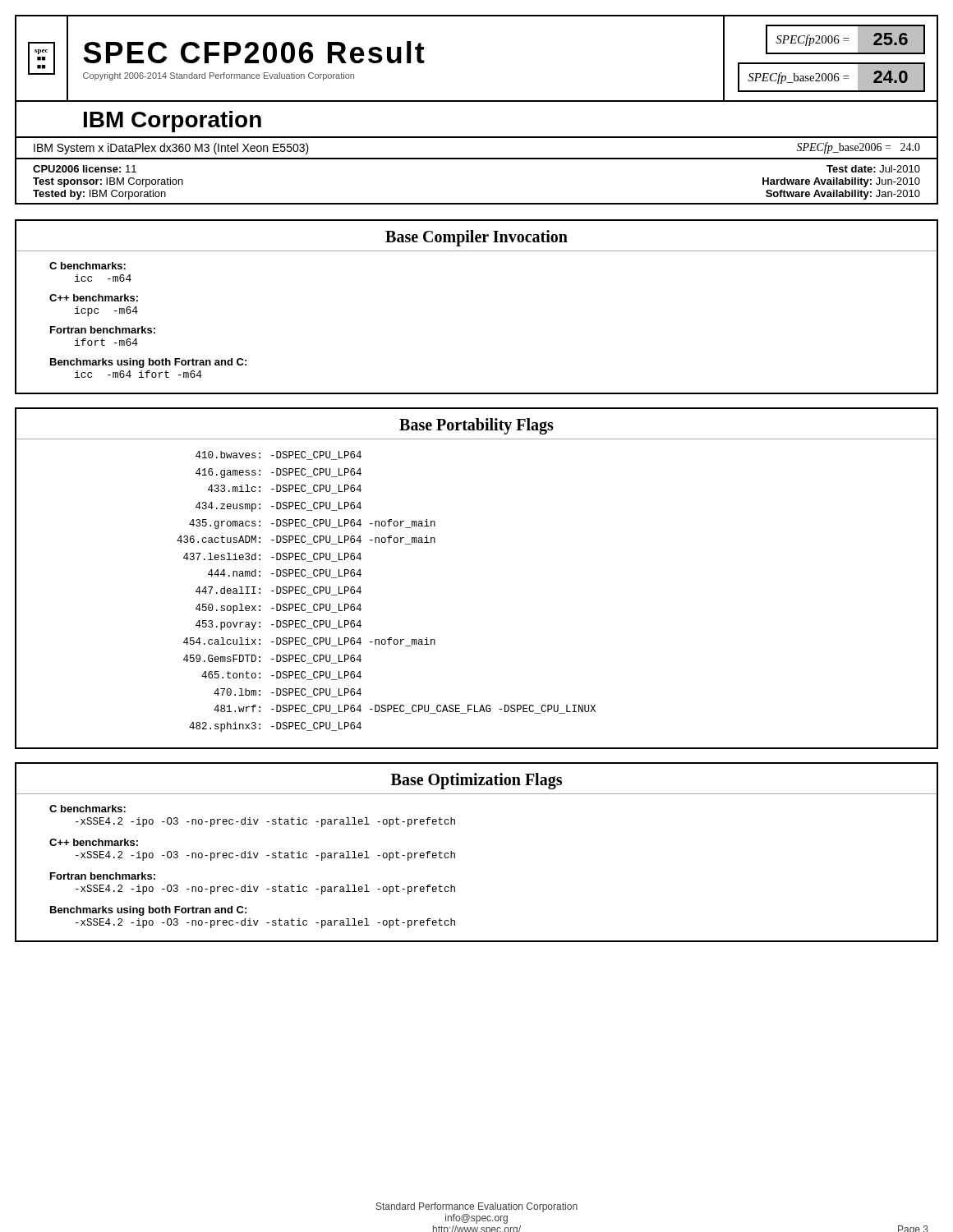Select the region starting "C benchmarks: -xSSE4.2 -ipo -O3 -no-prec-div -static"
The image size is (953, 1232).
[x=253, y=815]
